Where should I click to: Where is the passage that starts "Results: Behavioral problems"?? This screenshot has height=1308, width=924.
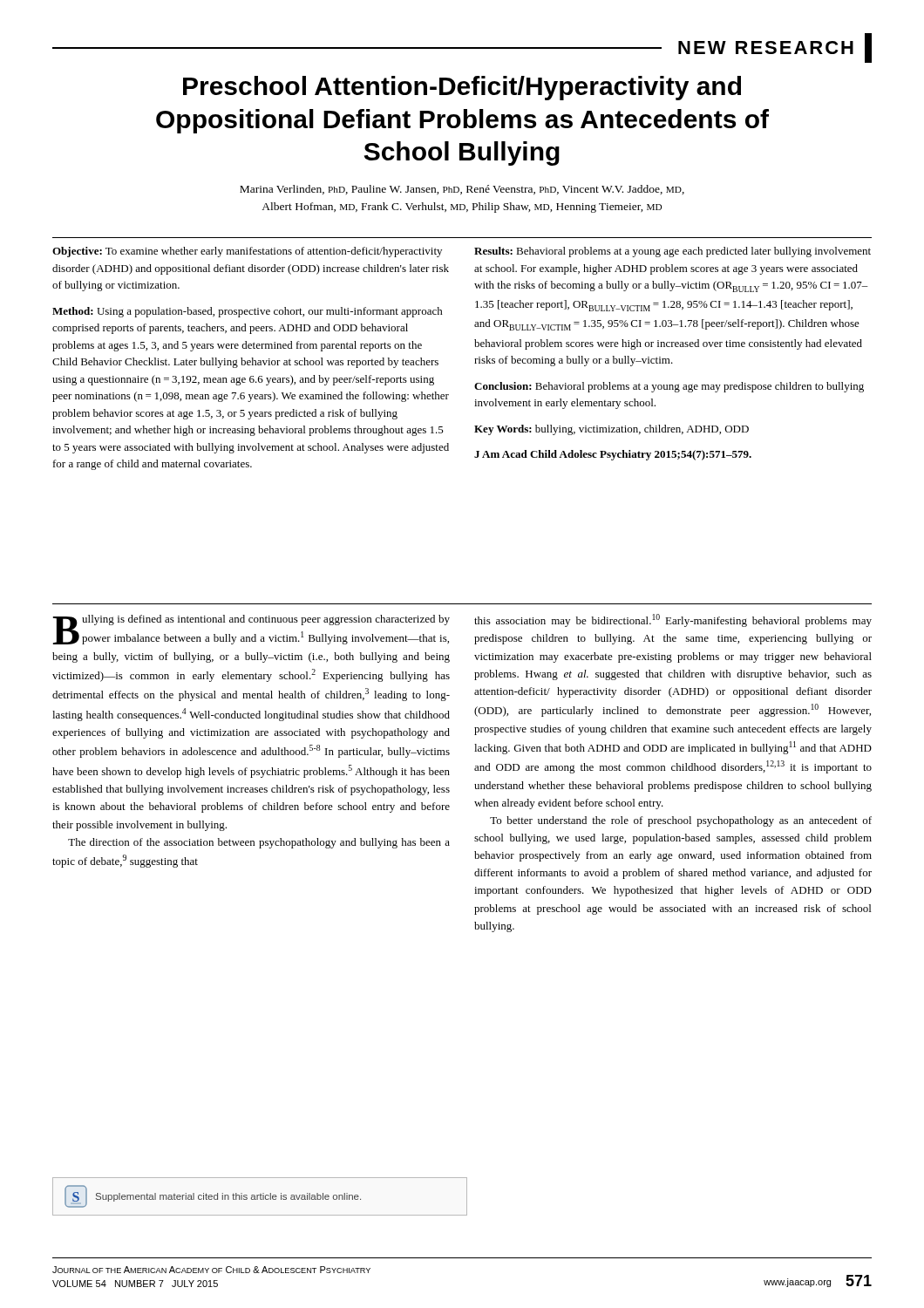(673, 353)
